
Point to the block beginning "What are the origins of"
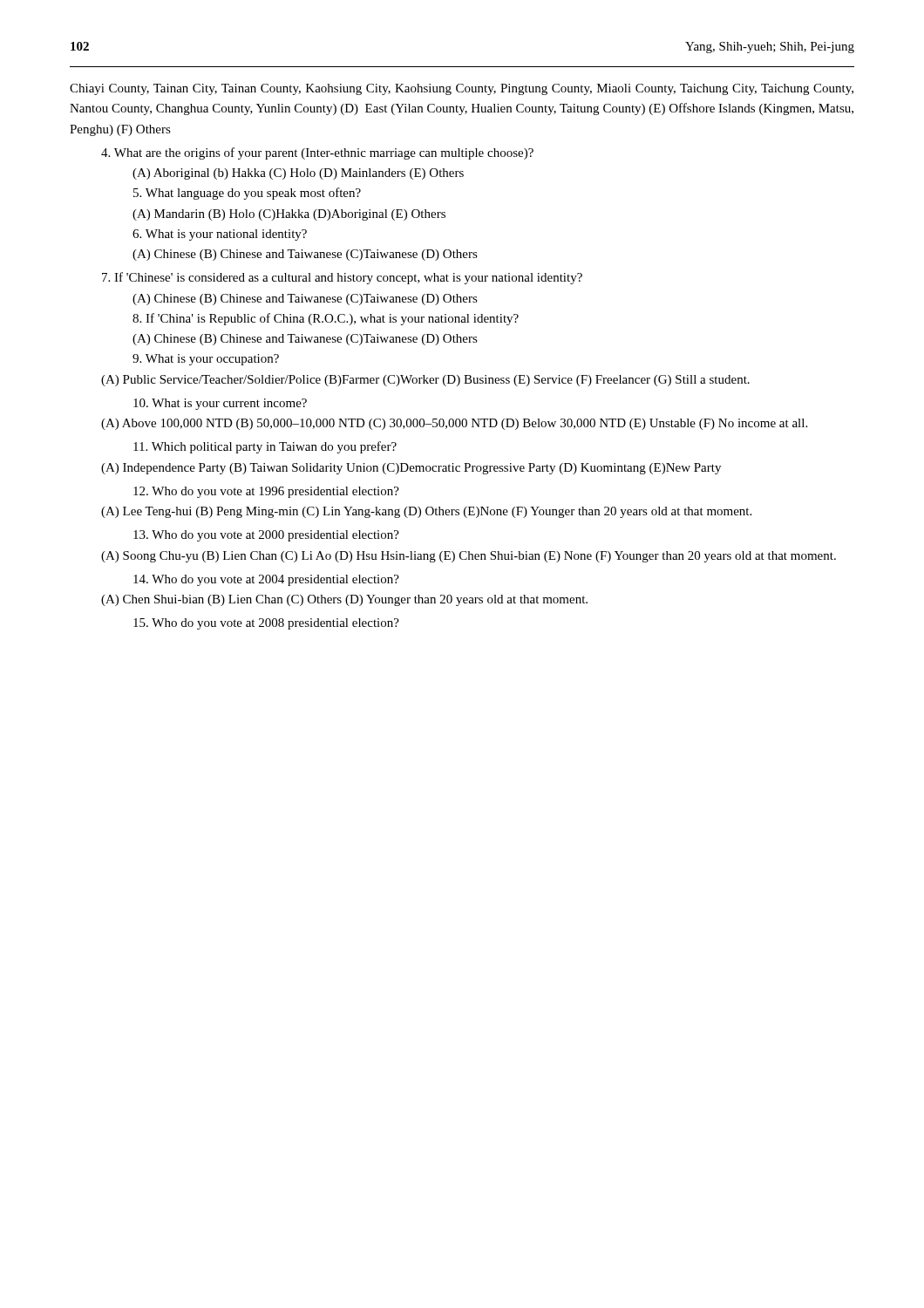pos(317,152)
